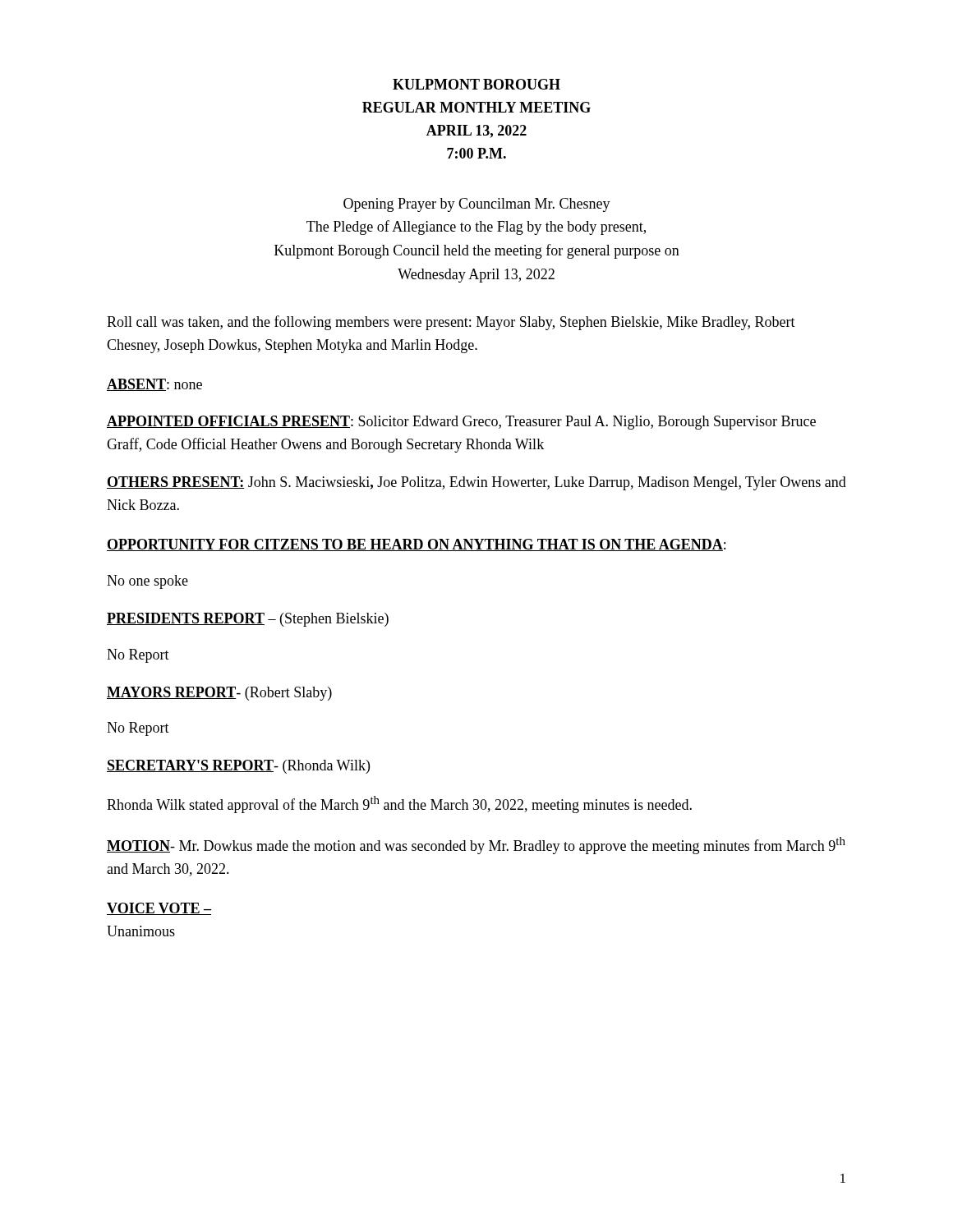Screen dimensions: 1232x953
Task: Point to the section header beginning "APPOINTED OFFICIALS PRESENT:"
Action: [461, 433]
